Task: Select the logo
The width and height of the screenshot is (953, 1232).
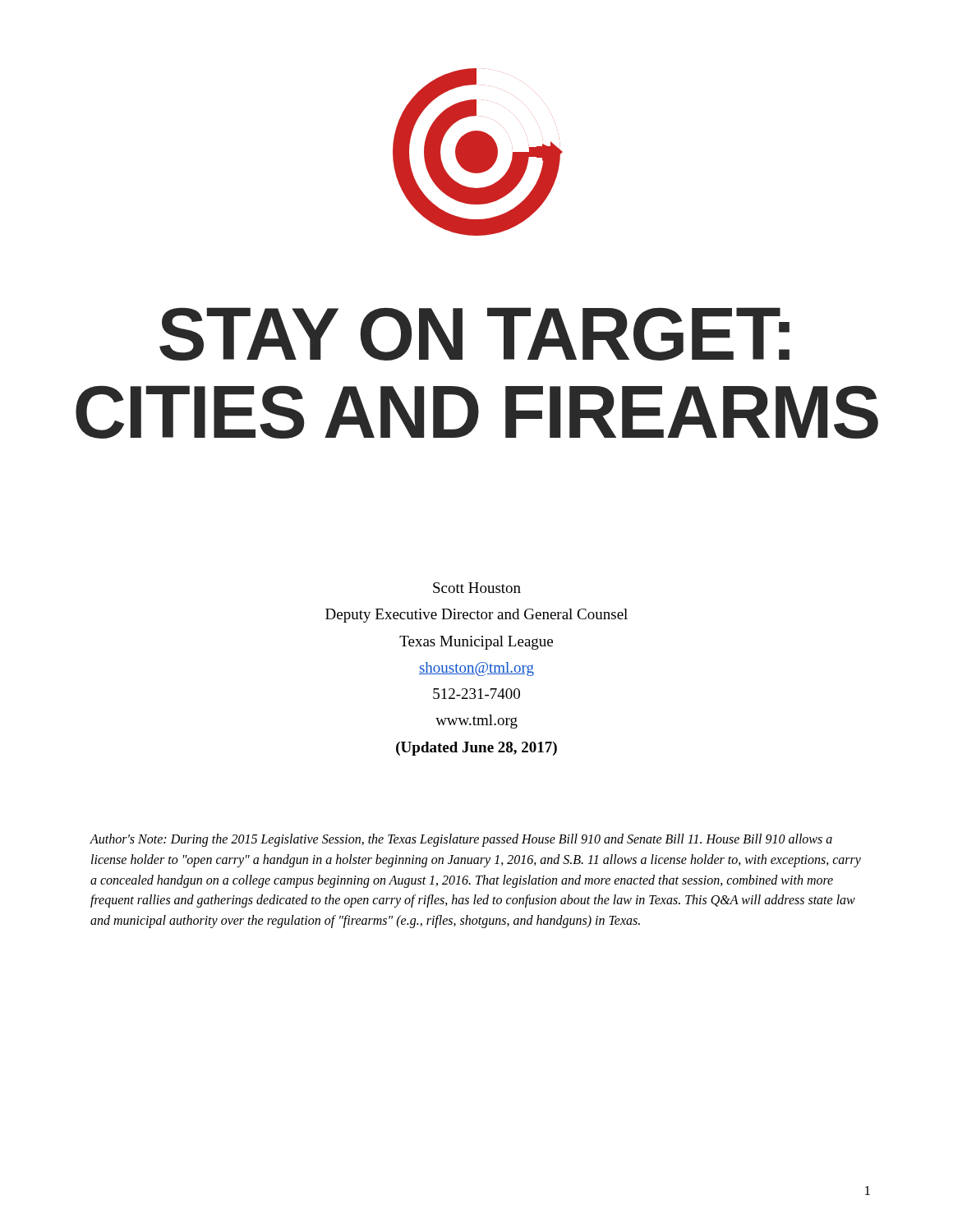Action: pos(476,152)
